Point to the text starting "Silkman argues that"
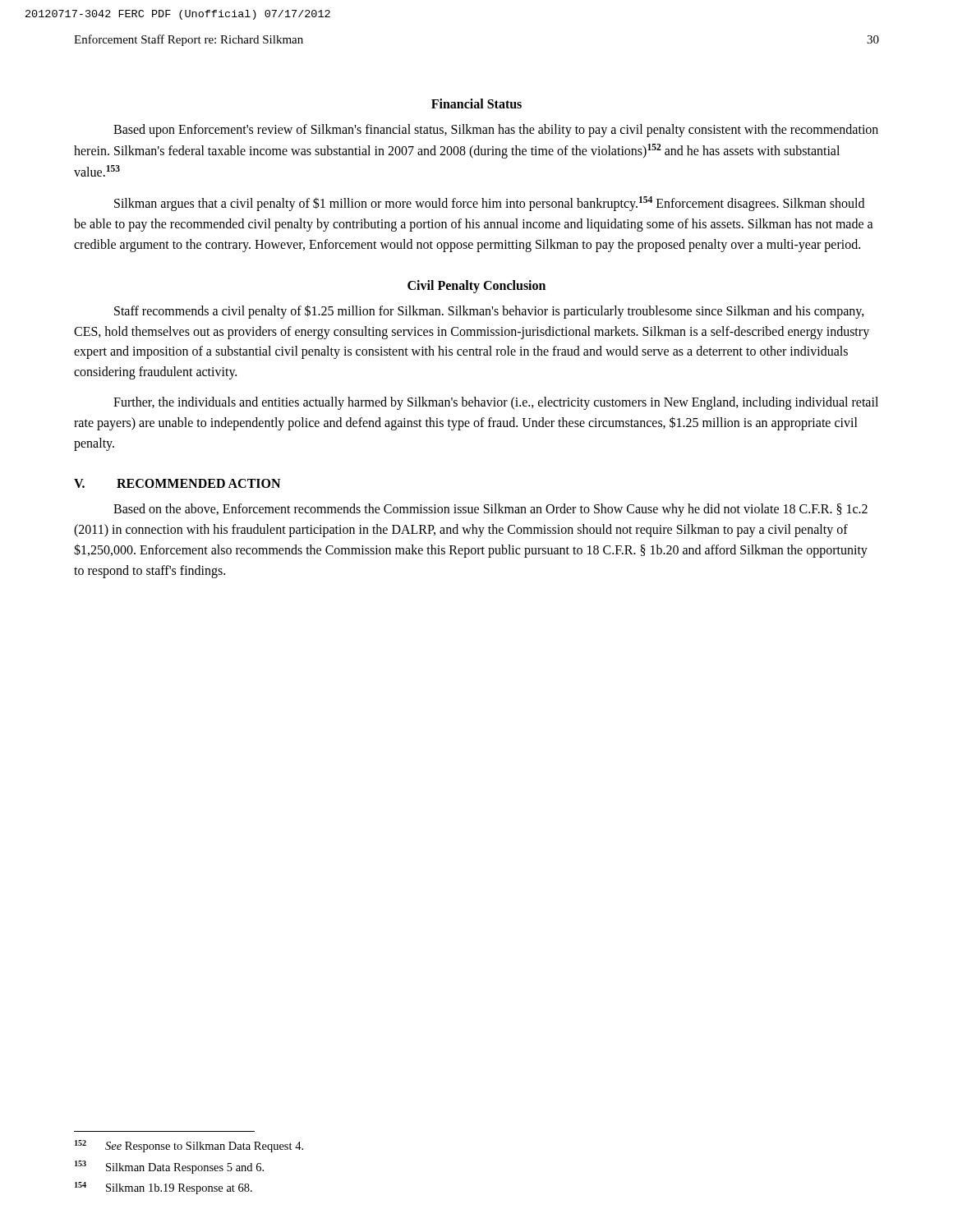Screen dimensions: 1232x953 pos(473,223)
